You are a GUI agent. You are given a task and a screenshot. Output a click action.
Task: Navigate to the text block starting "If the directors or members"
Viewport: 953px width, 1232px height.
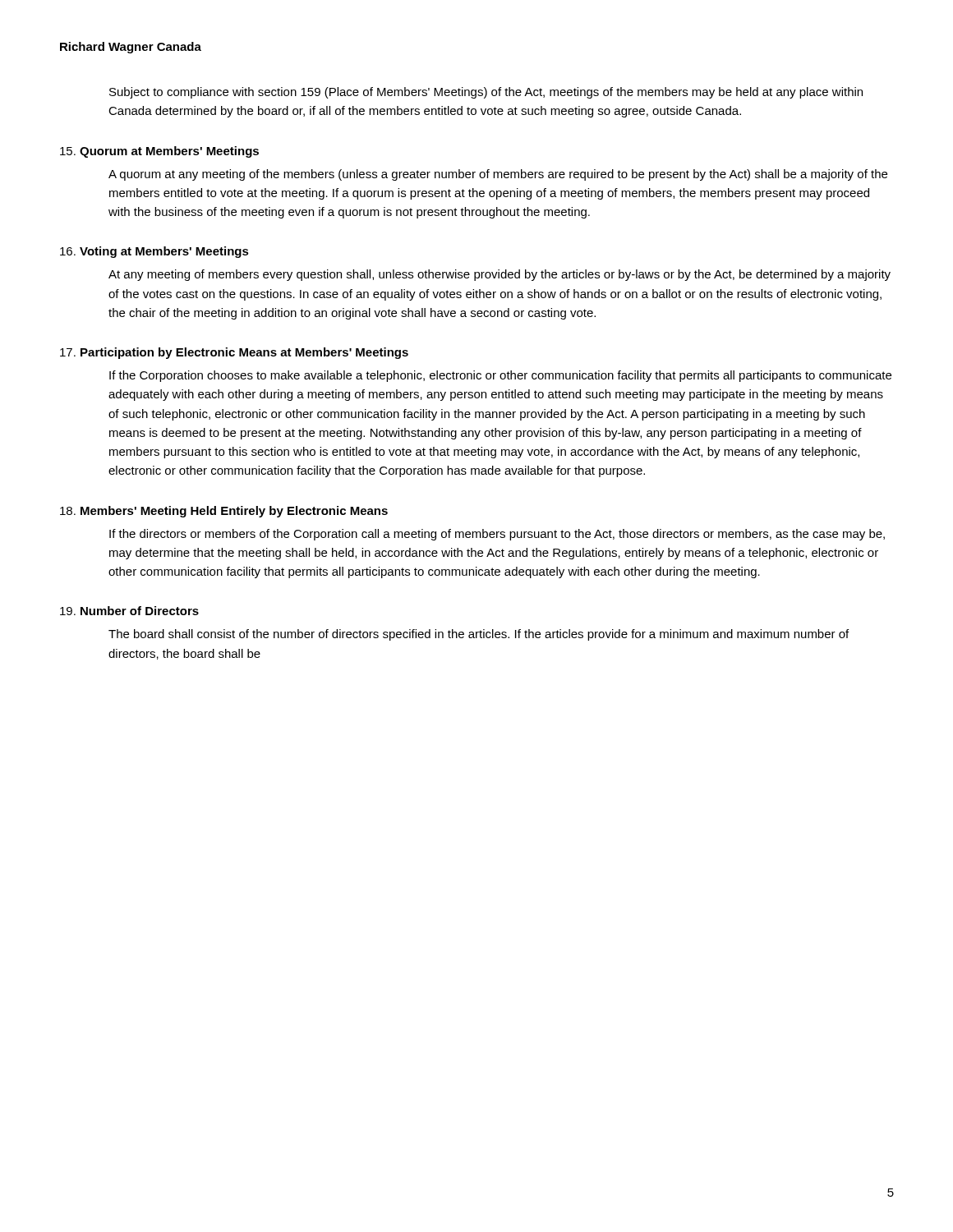[497, 552]
